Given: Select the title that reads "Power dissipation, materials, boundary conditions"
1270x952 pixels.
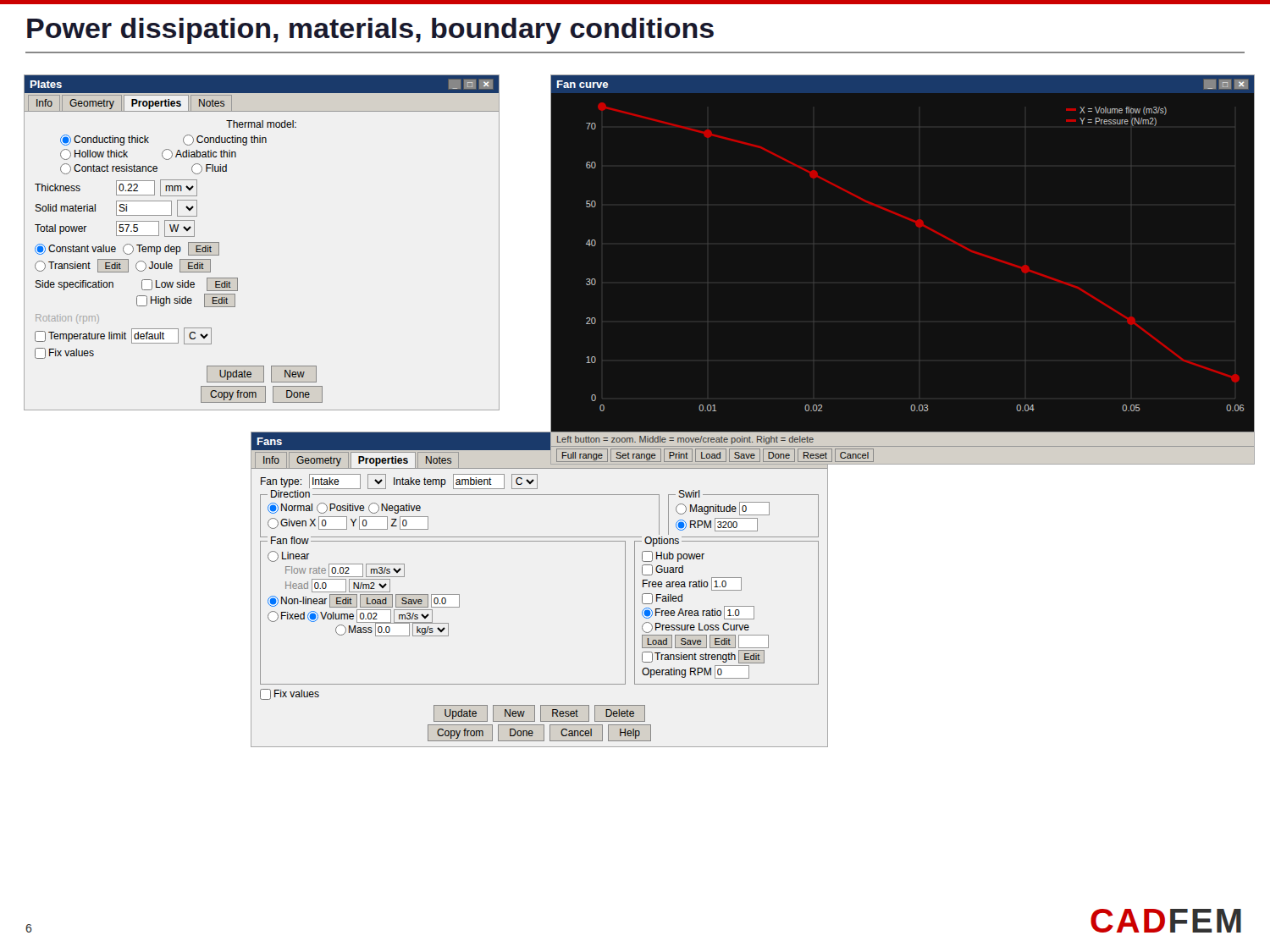Looking at the screenshot, I should 635,33.
